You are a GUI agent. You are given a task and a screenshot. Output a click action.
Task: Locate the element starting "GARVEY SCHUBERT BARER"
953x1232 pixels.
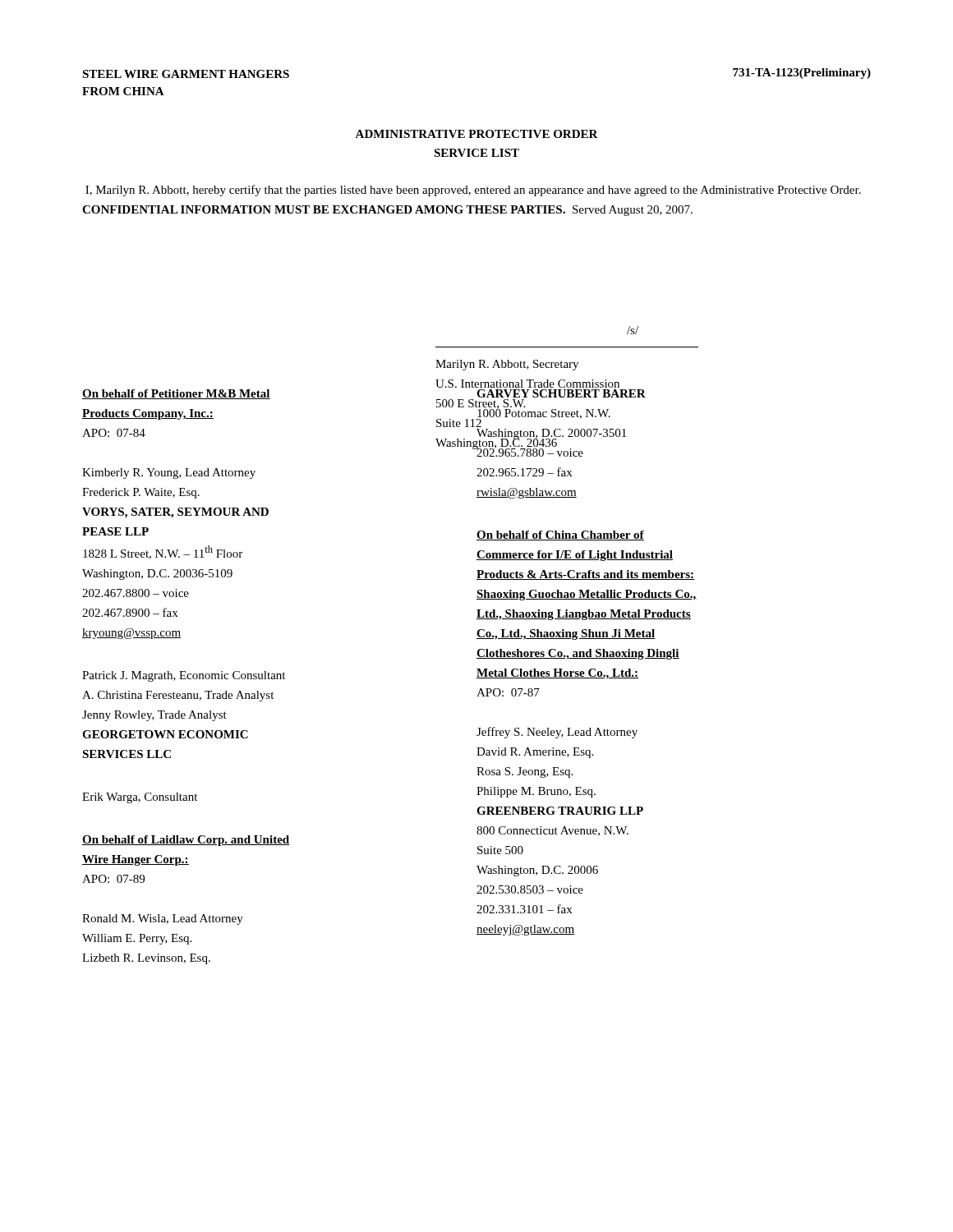click(x=561, y=443)
